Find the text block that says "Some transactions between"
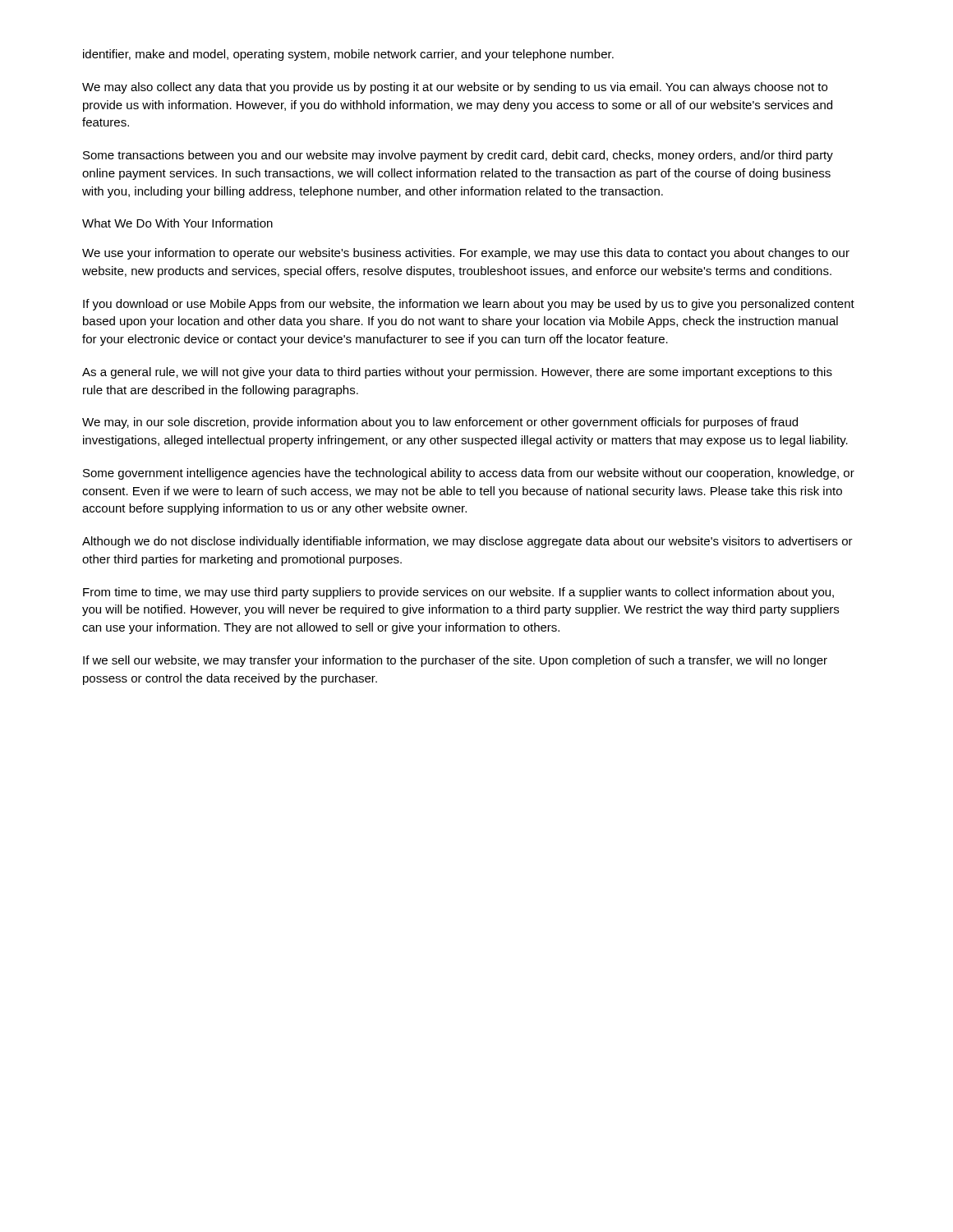953x1232 pixels. pos(458,173)
